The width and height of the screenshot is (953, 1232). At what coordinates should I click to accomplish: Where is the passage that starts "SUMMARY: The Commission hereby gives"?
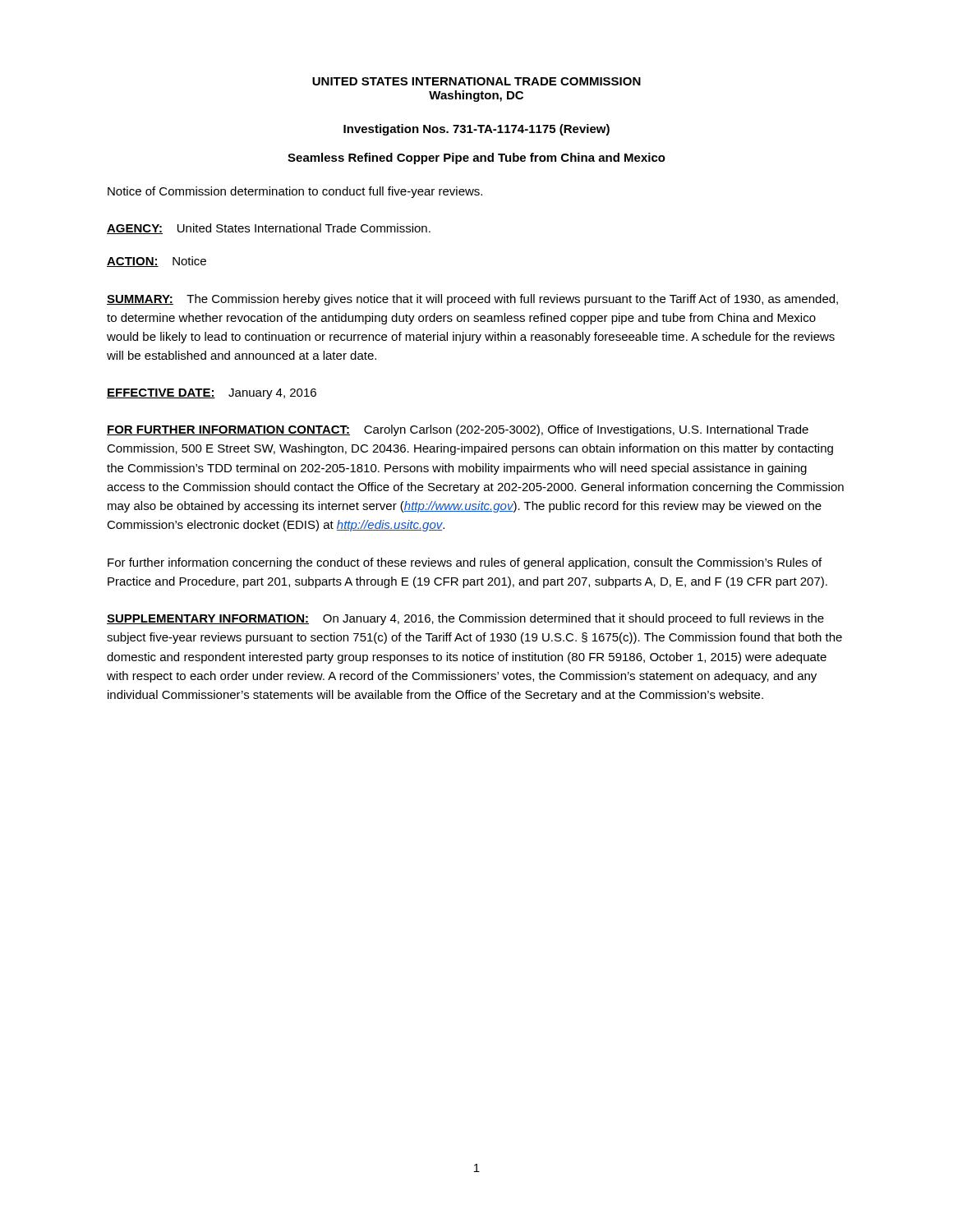pos(473,327)
